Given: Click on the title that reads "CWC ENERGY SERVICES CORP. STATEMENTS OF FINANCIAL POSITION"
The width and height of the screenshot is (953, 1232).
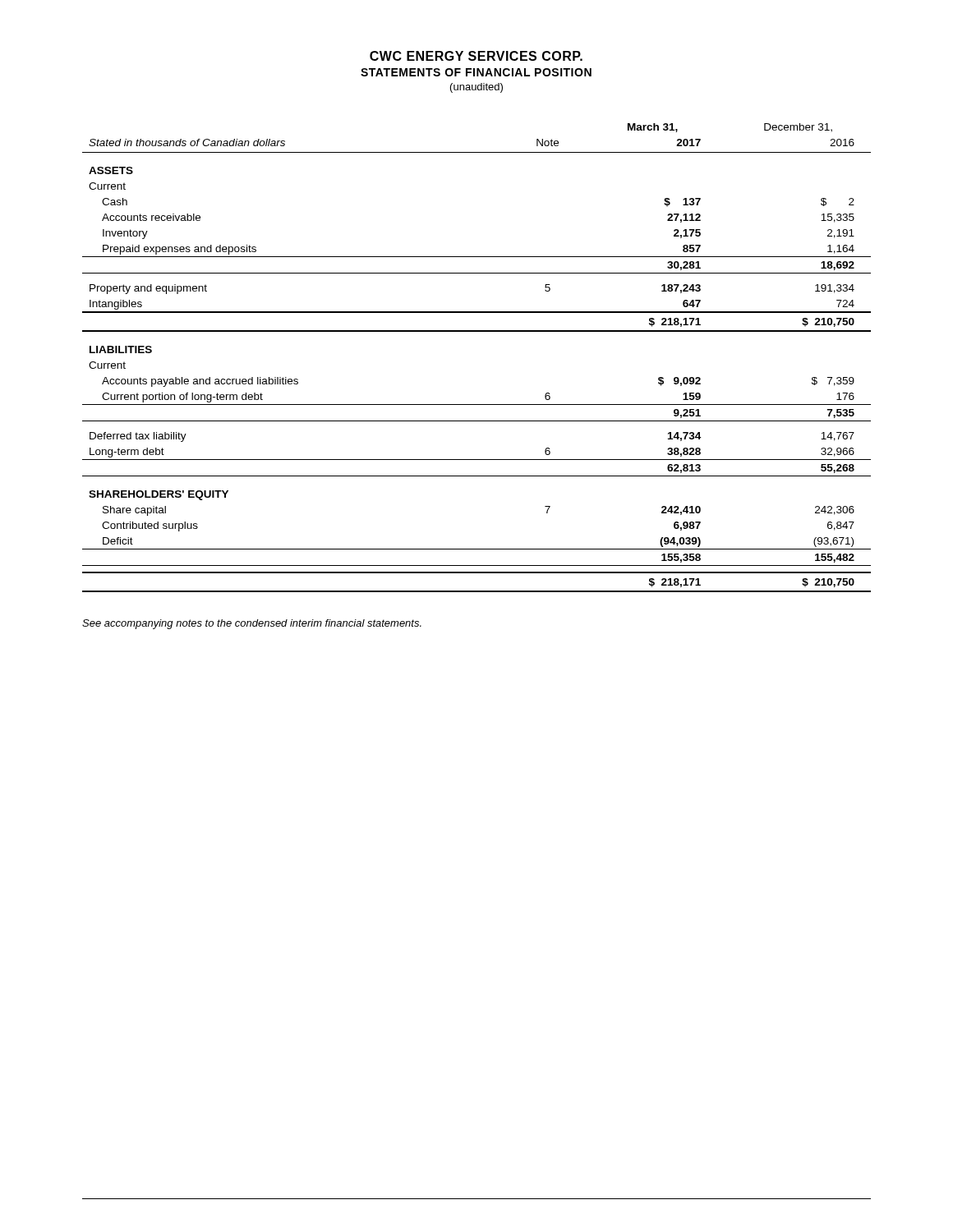Looking at the screenshot, I should [476, 71].
